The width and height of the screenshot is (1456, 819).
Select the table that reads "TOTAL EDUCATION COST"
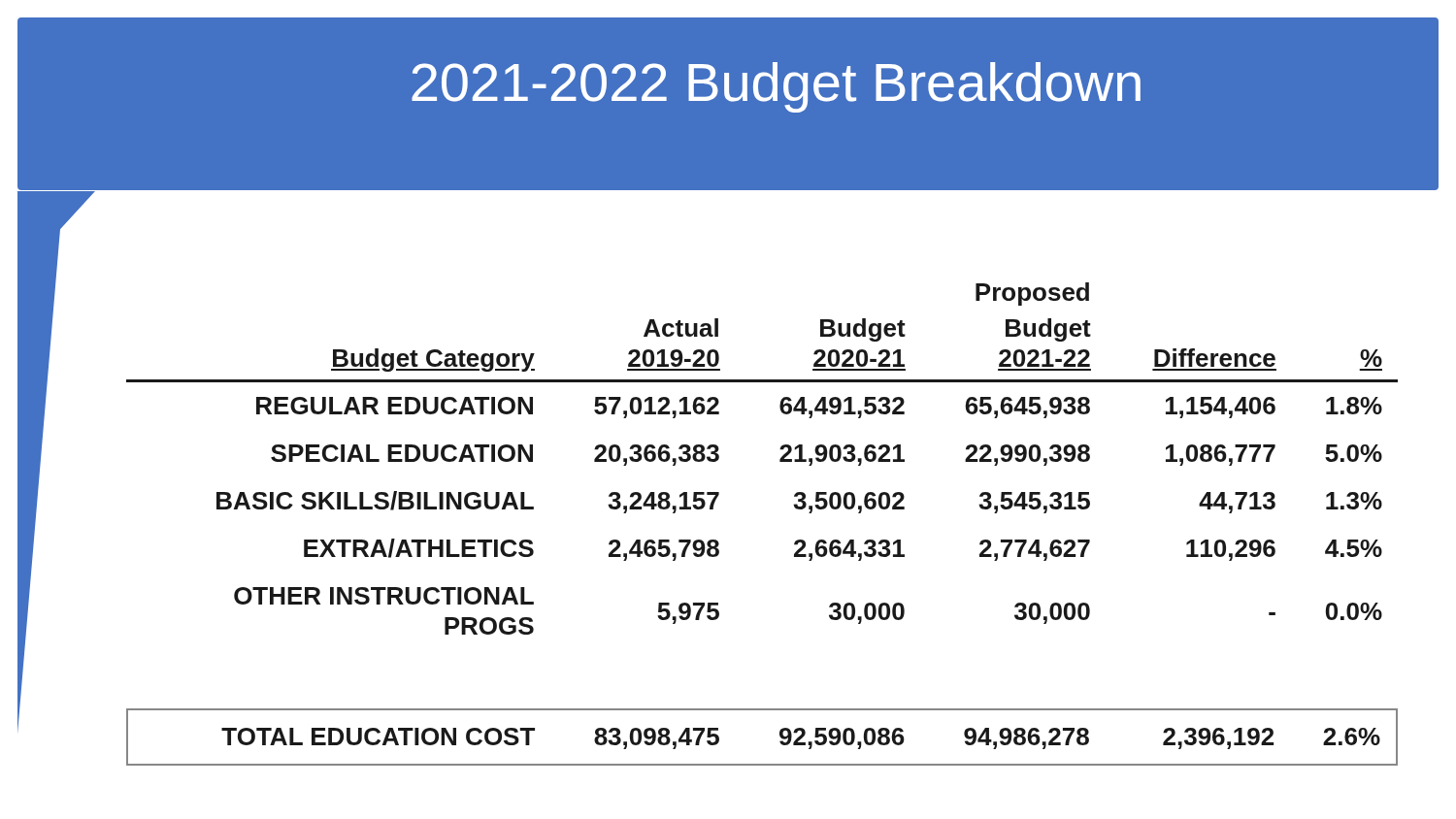click(x=762, y=737)
